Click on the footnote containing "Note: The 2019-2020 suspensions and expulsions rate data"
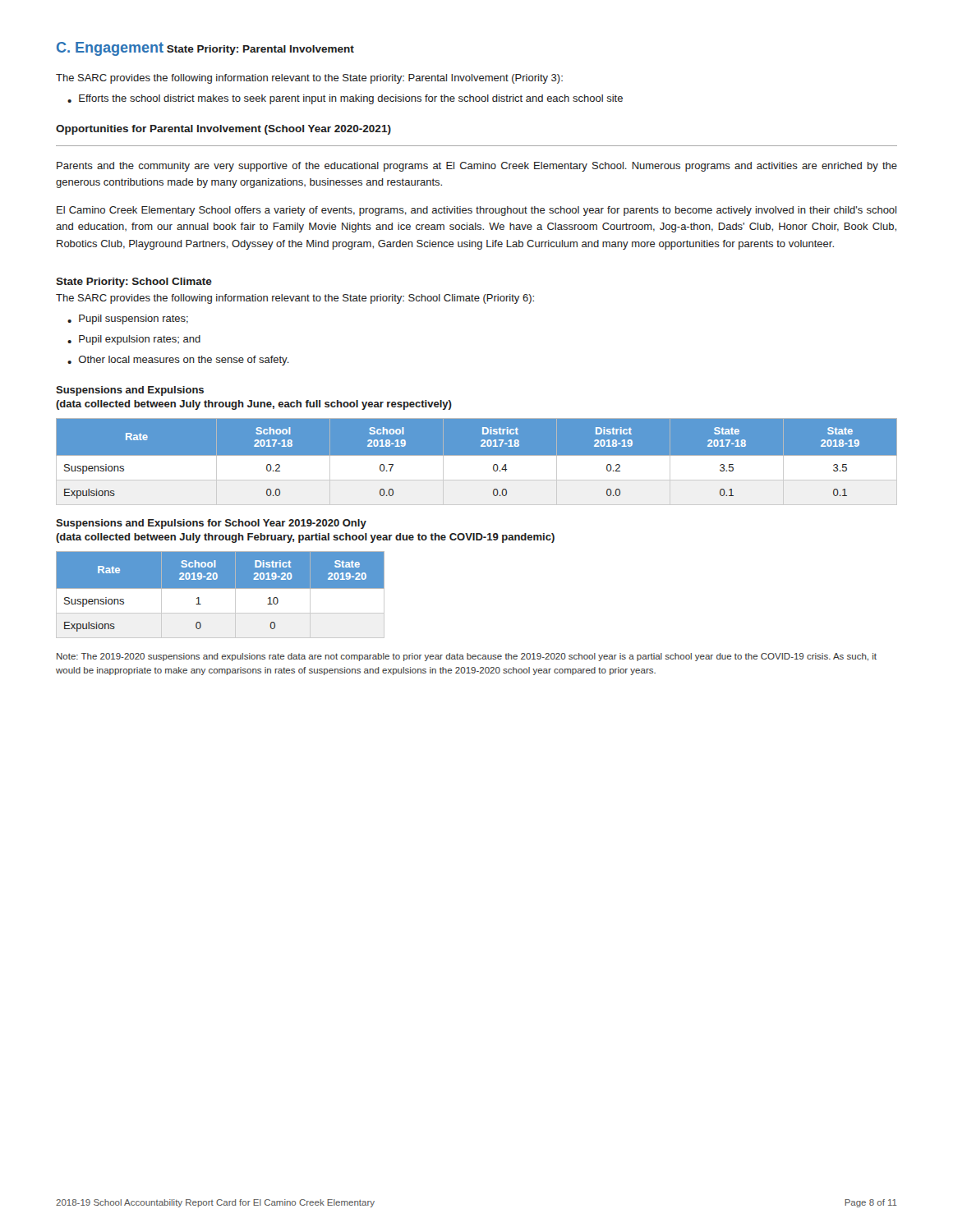Viewport: 953px width, 1232px height. 476,664
